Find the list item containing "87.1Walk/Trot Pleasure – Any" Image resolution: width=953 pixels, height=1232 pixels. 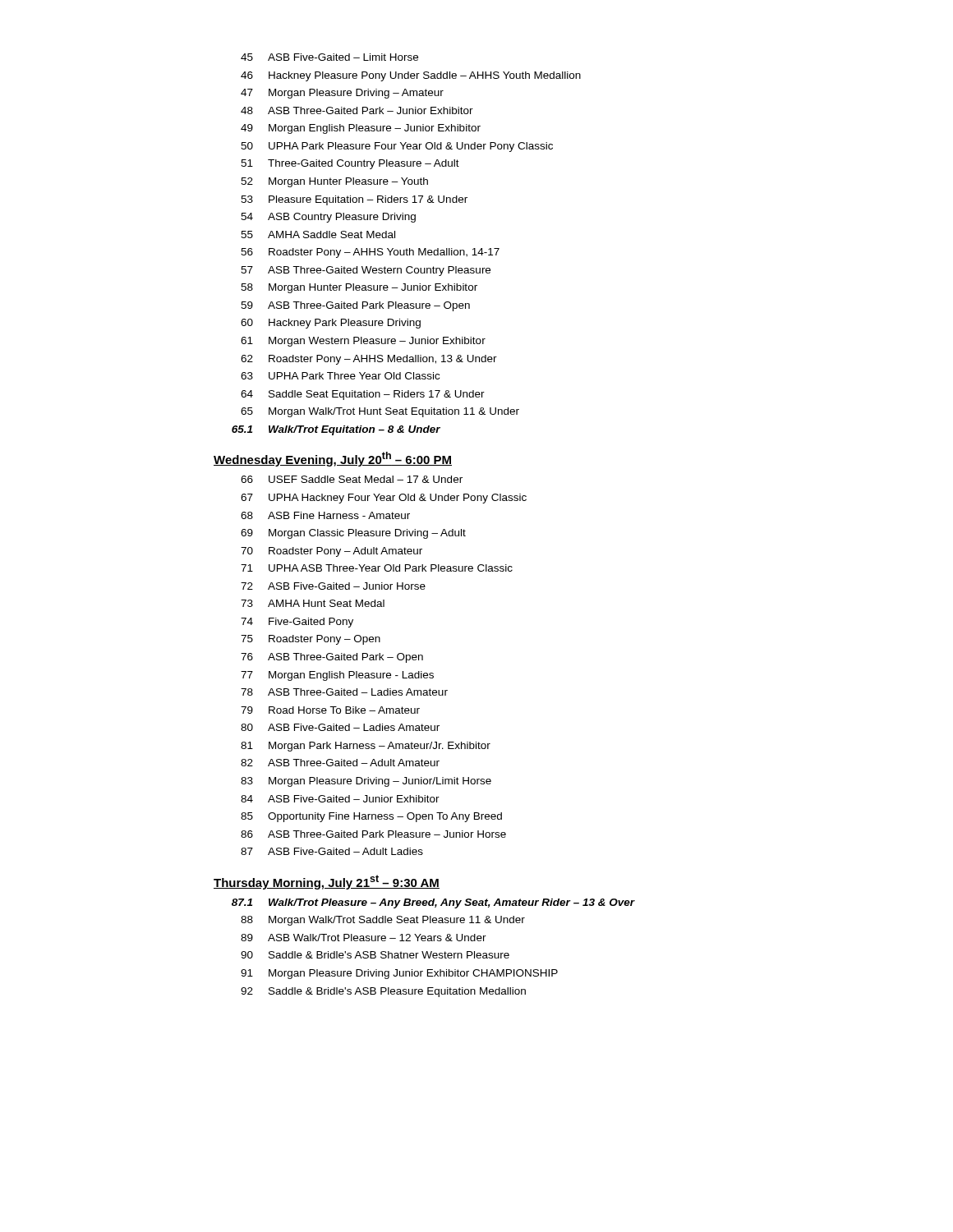tap(424, 902)
